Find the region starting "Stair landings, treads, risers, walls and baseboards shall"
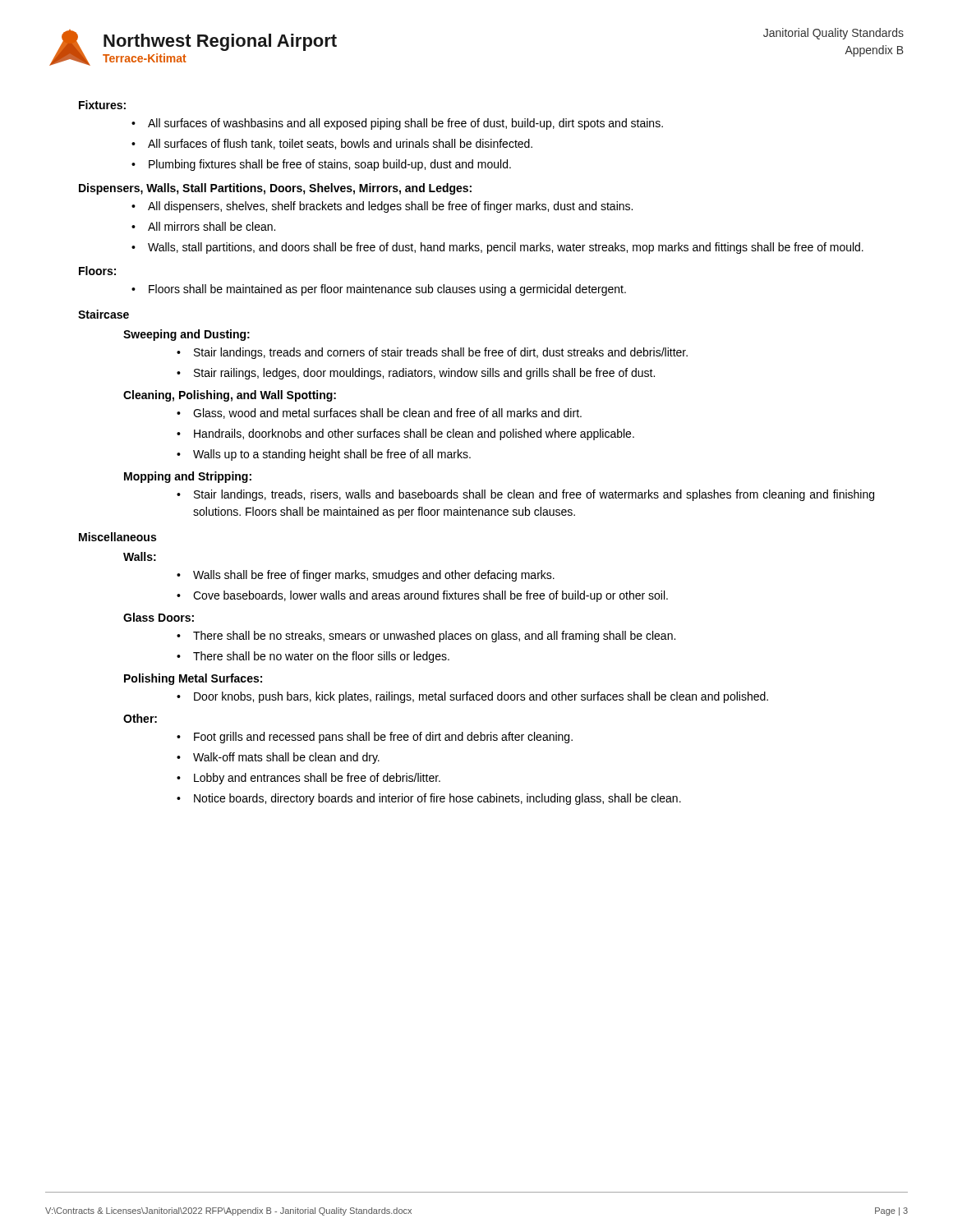This screenshot has height=1232, width=953. 534,503
